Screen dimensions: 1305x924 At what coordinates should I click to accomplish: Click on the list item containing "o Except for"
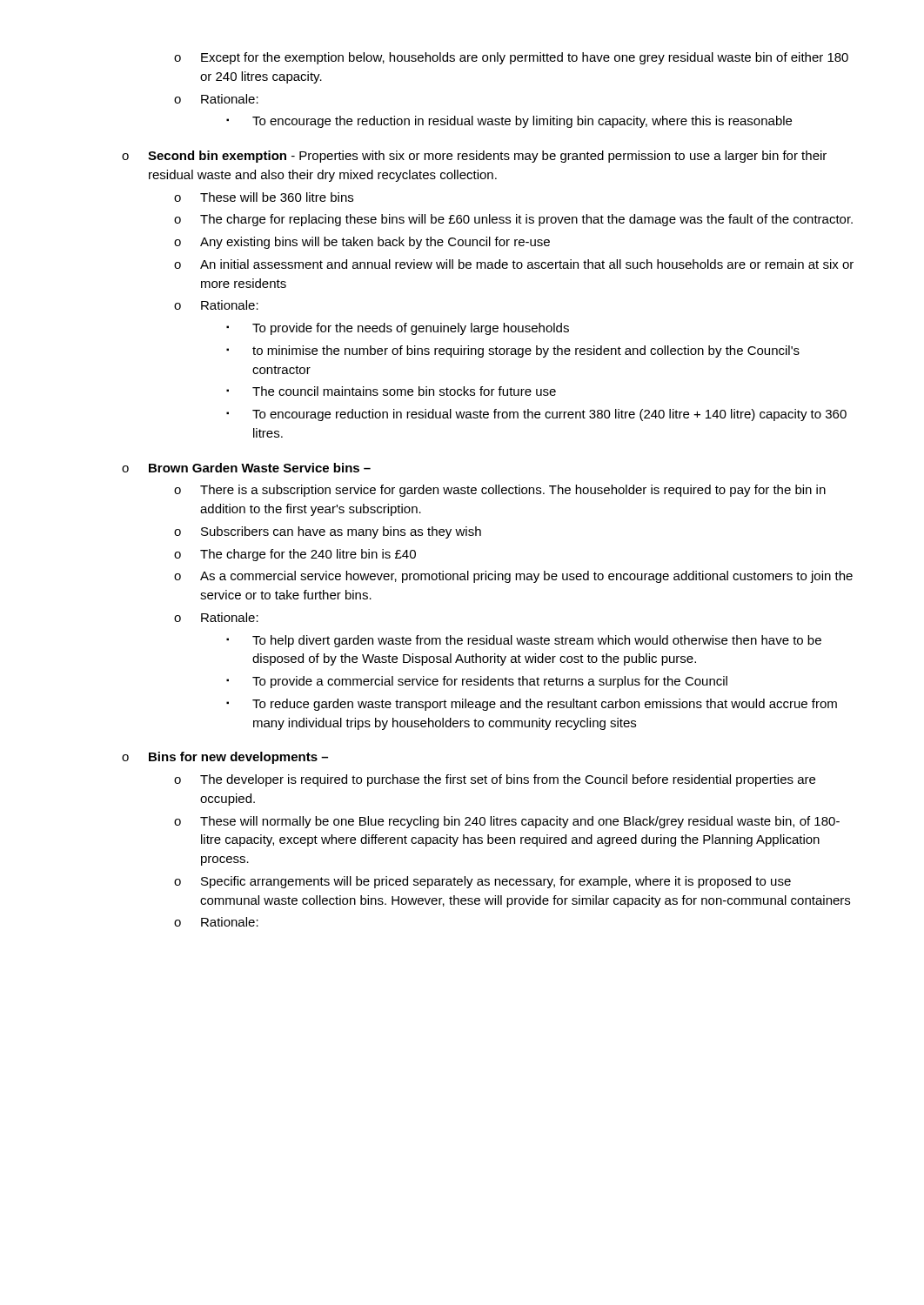click(x=514, y=67)
